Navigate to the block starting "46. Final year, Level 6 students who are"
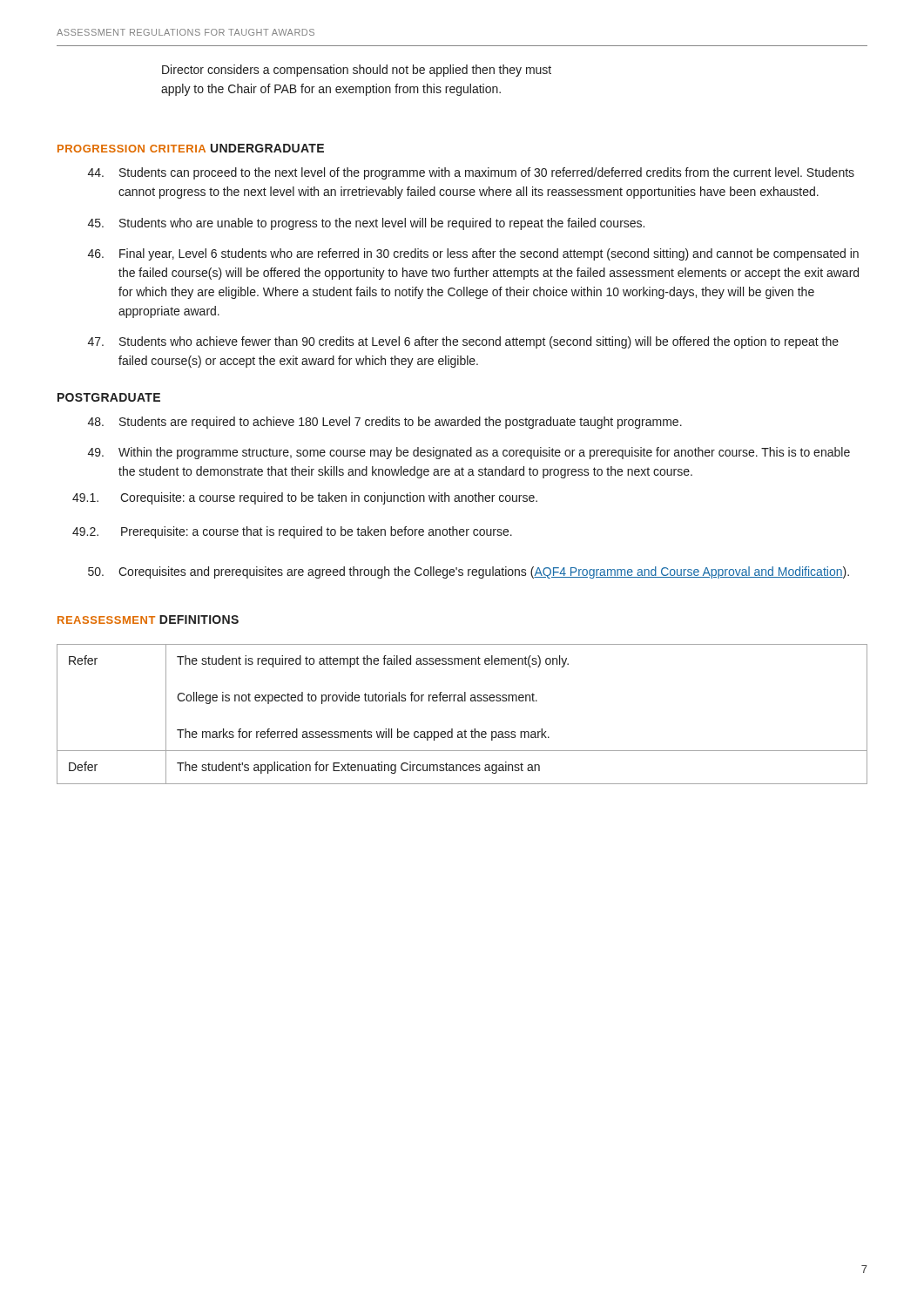The image size is (924, 1307). pos(462,283)
